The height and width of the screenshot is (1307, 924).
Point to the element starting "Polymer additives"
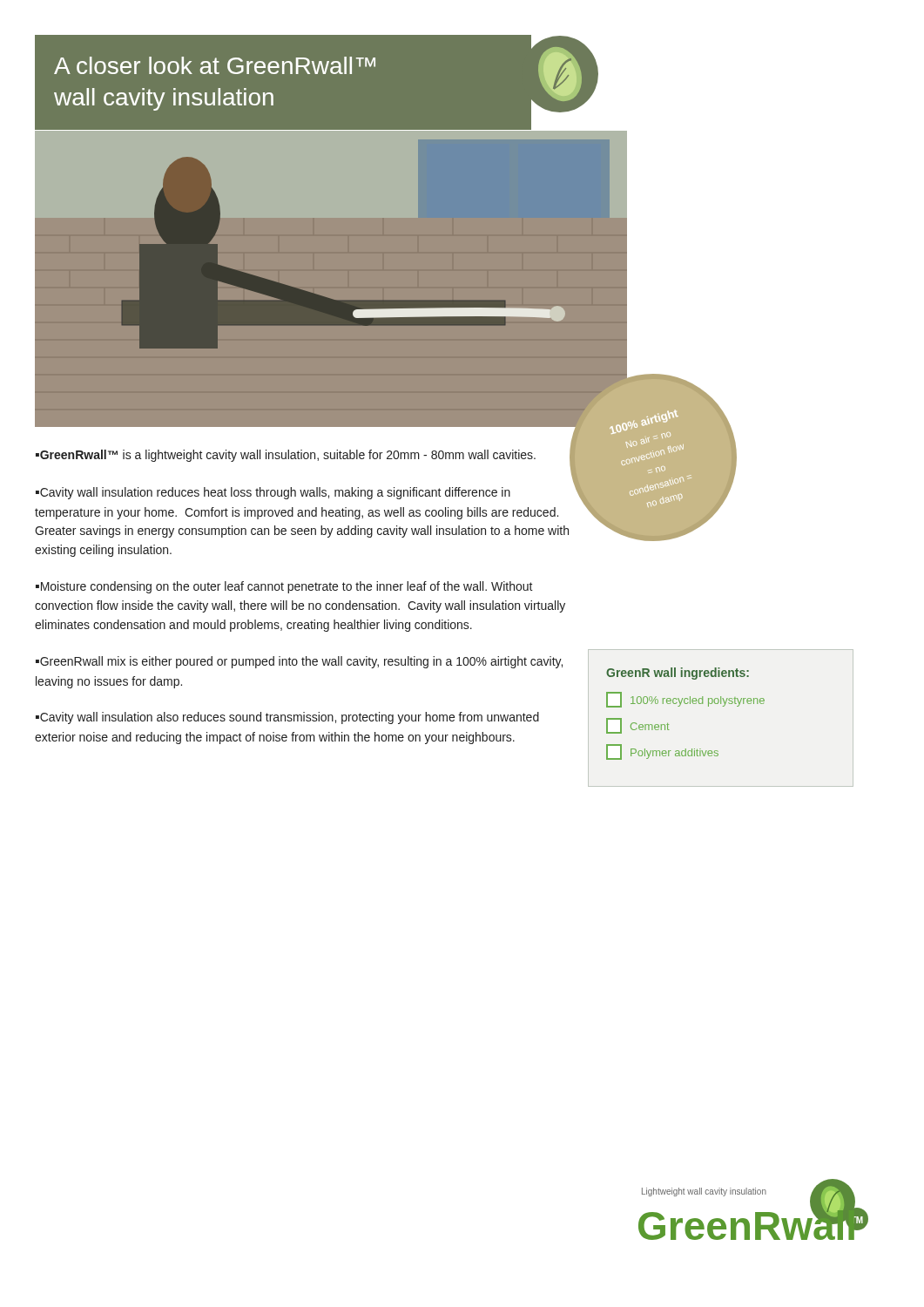point(663,752)
